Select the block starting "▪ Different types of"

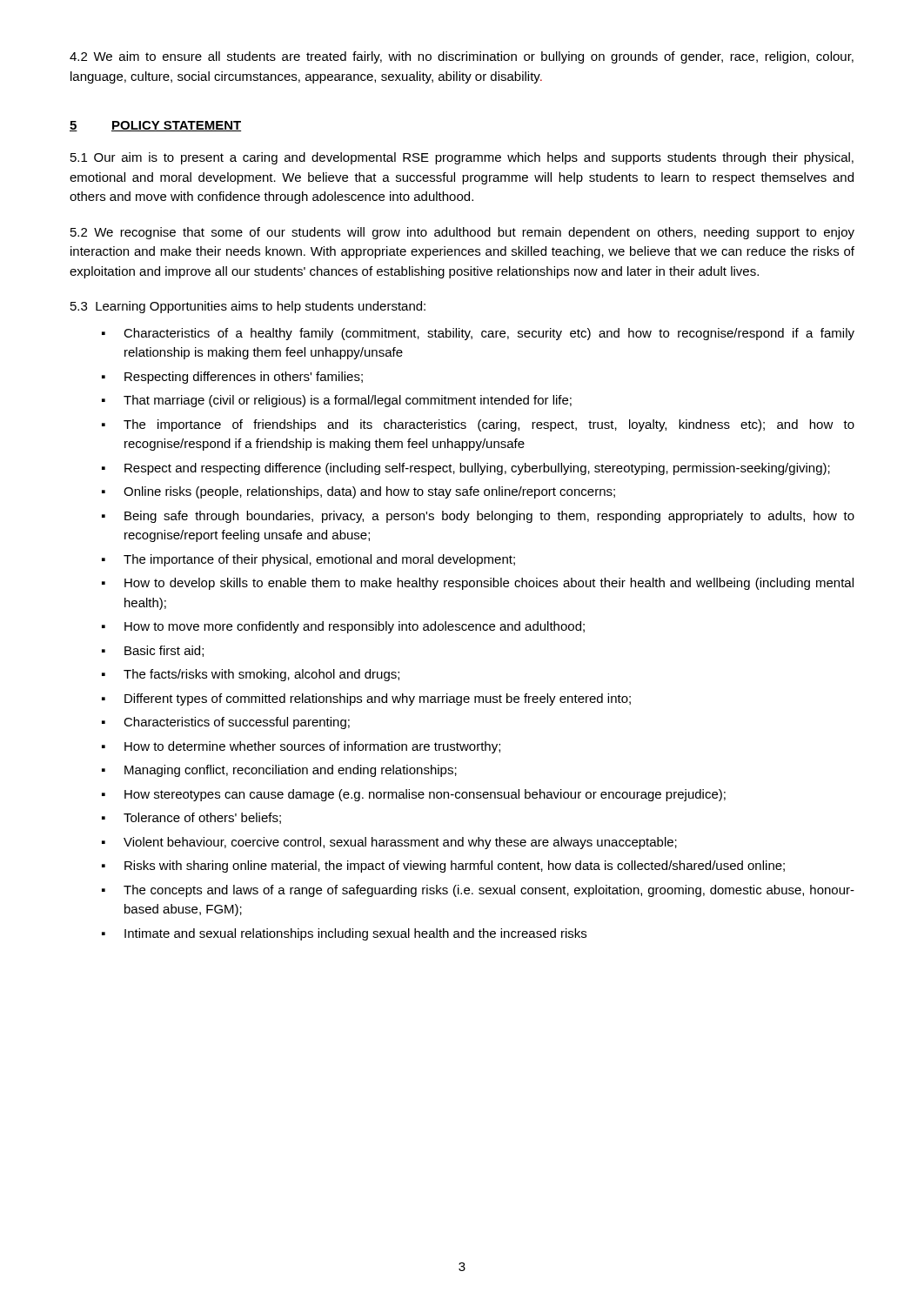[x=478, y=698]
